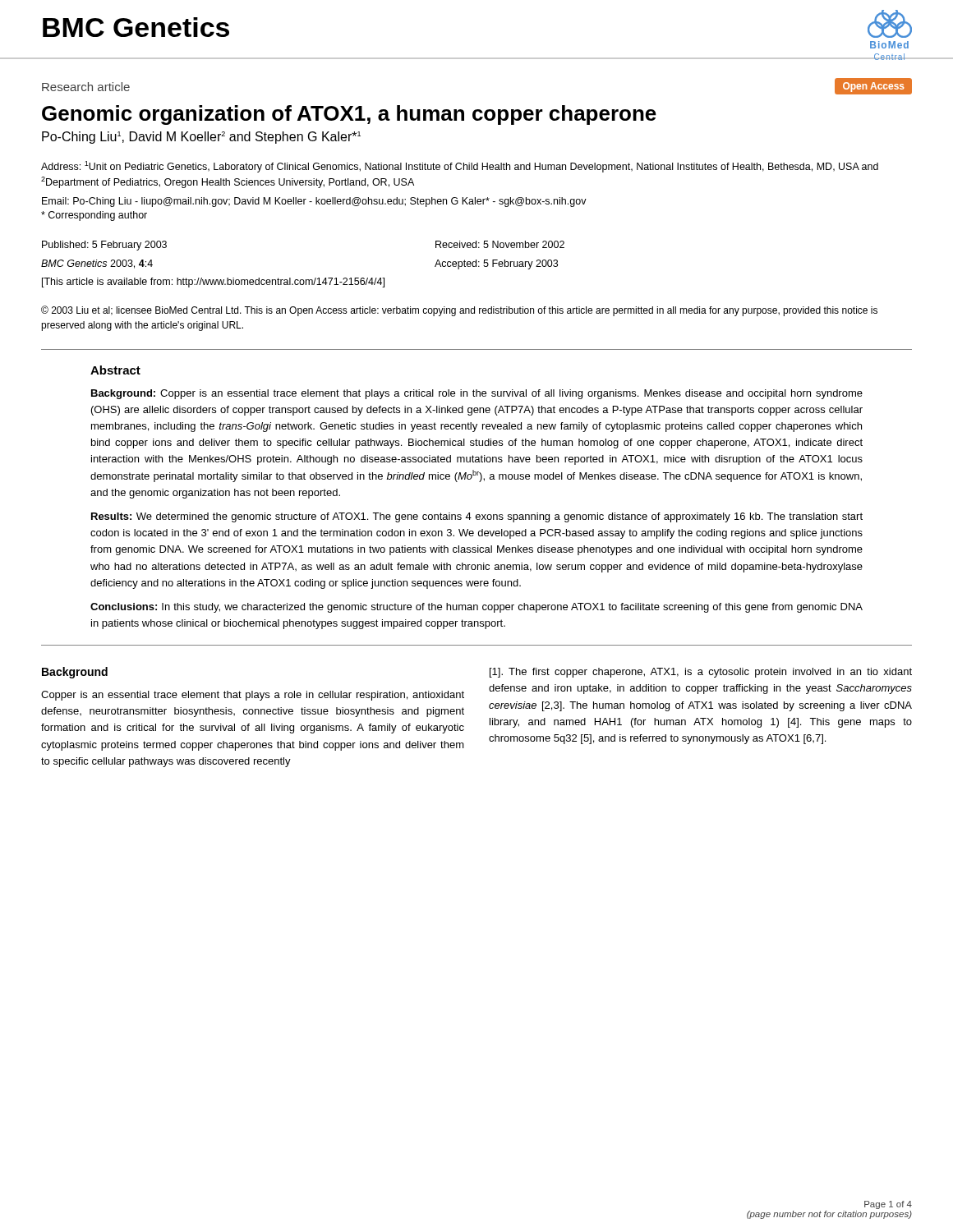This screenshot has width=953, height=1232.
Task: Point to the block starting "Genomic organization of ATOX1, a human copper chaperone"
Action: tap(476, 123)
